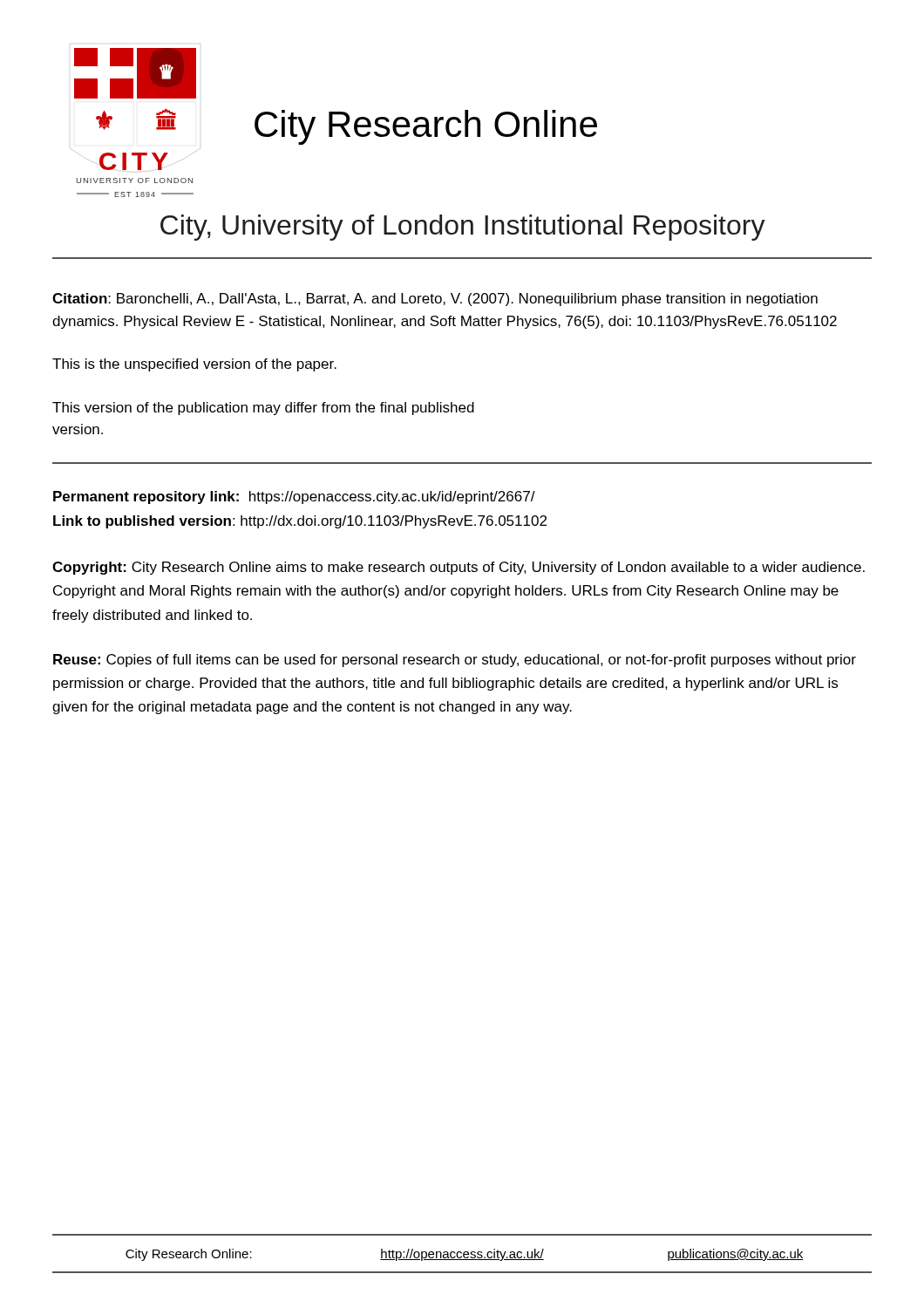The height and width of the screenshot is (1308, 924).
Task: Select the title with the text "City Research Online"
Action: pyautogui.click(x=426, y=124)
